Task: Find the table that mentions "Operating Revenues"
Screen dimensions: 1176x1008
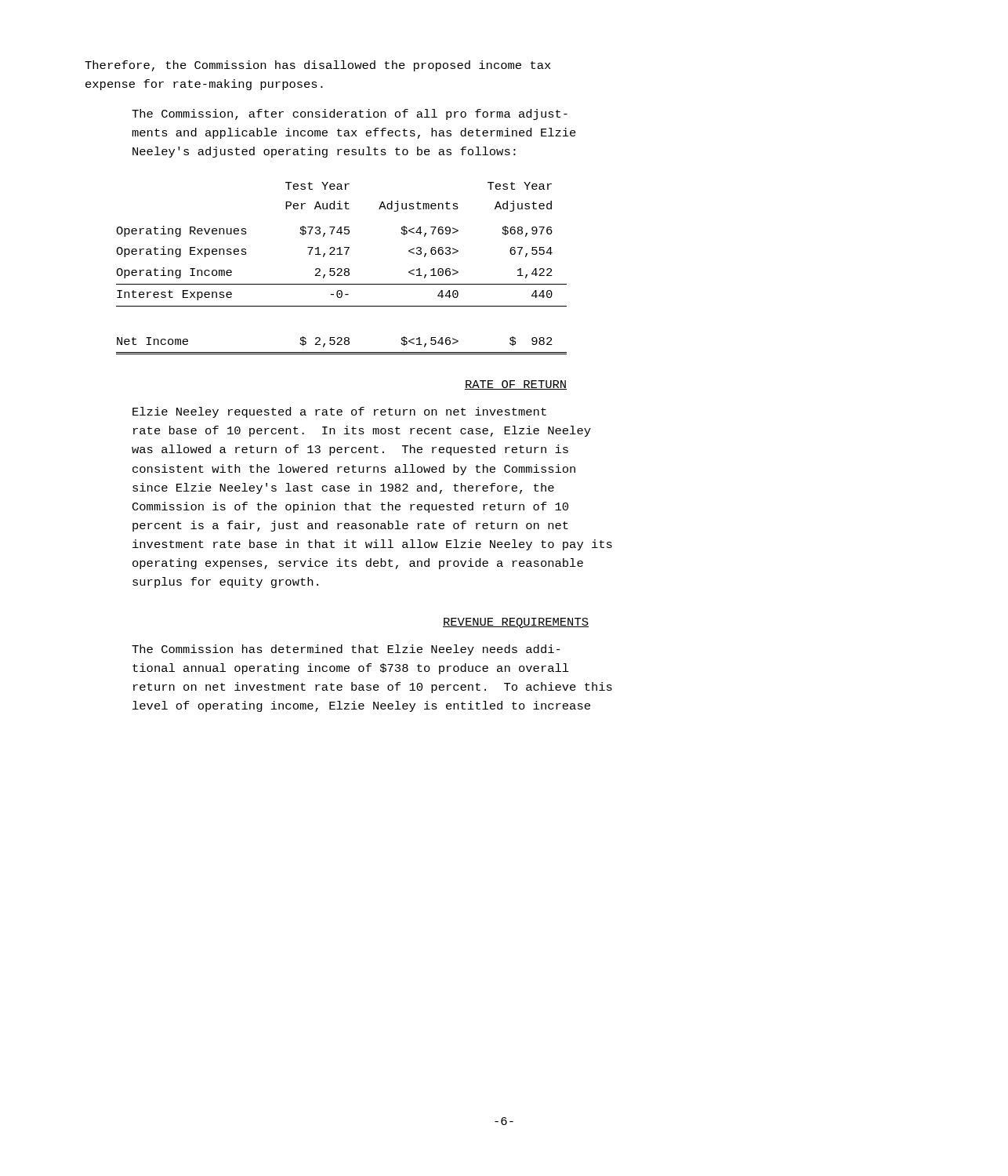Action: (x=531, y=265)
